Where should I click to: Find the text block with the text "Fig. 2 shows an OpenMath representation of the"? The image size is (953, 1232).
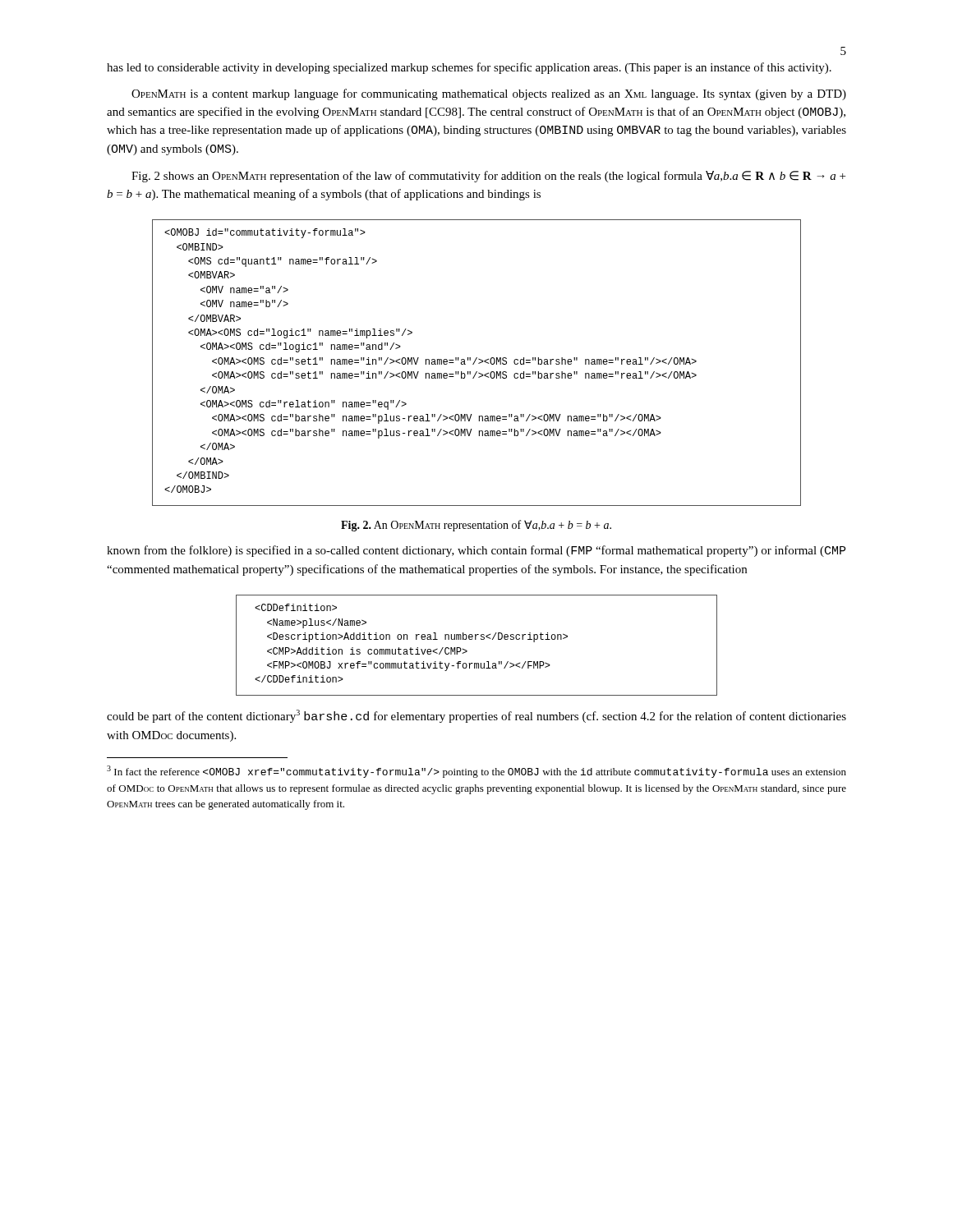click(x=476, y=184)
